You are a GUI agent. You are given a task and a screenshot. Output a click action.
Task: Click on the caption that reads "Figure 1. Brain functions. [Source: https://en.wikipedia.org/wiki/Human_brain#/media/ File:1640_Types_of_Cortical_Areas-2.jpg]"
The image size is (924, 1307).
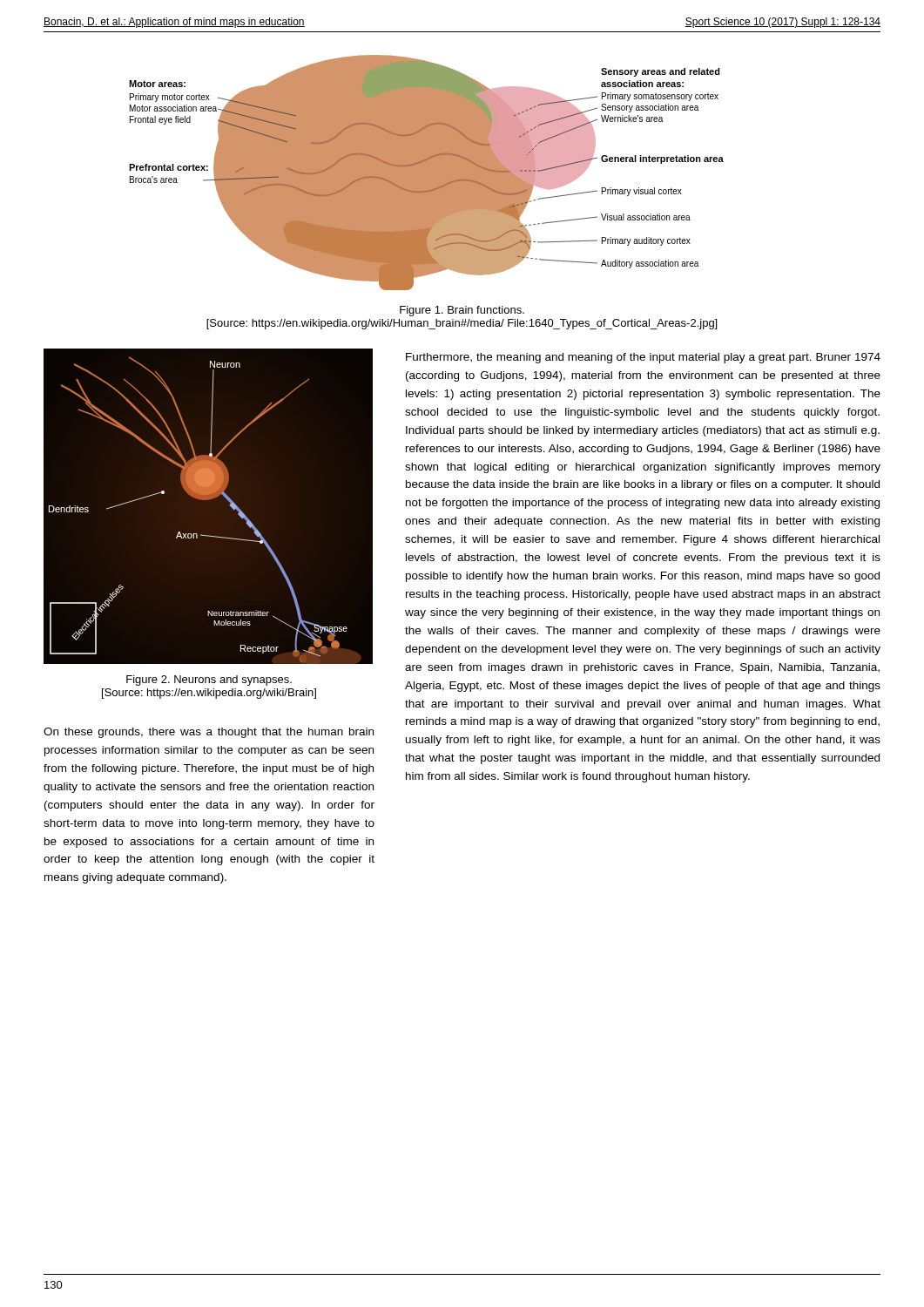(x=462, y=316)
